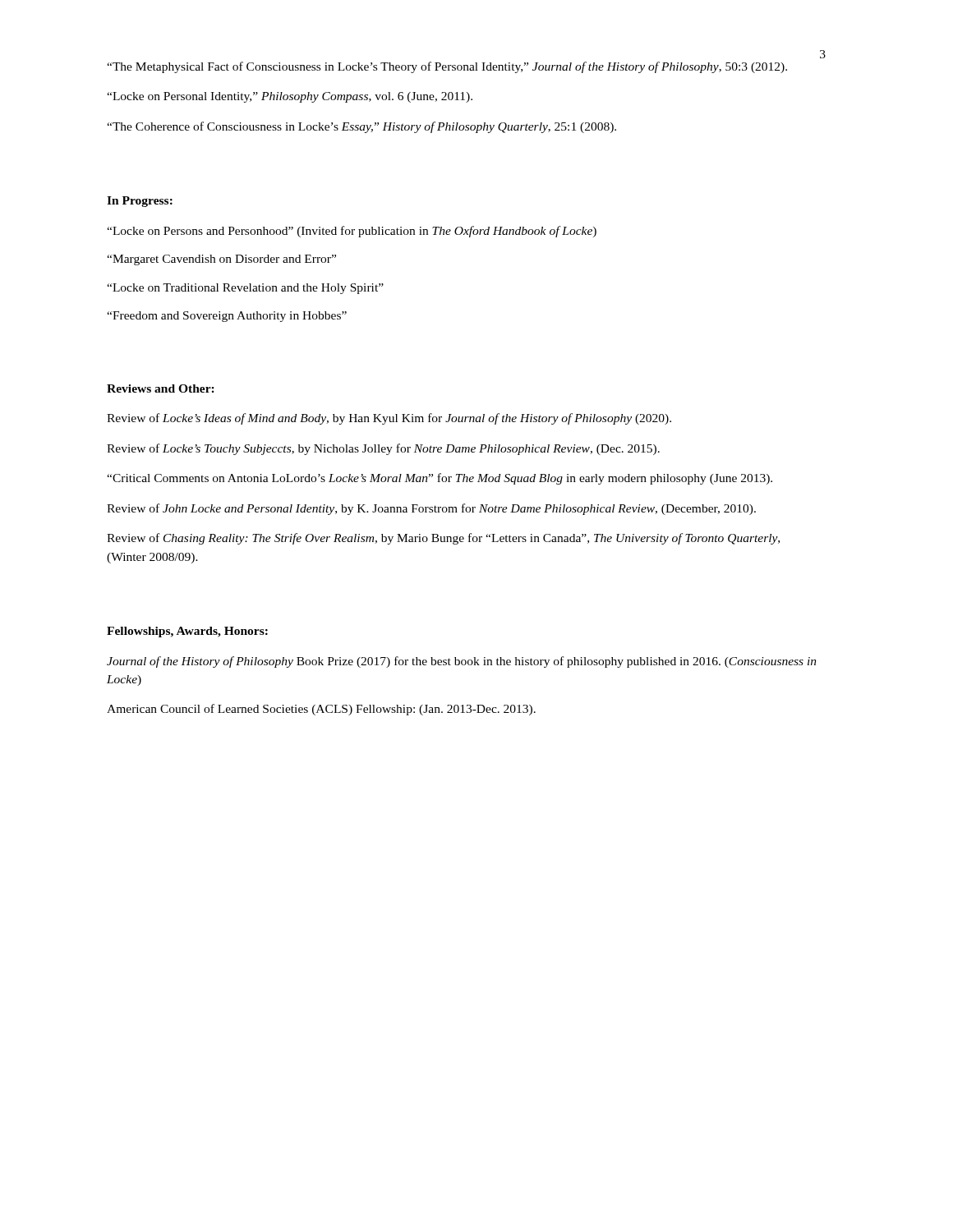The height and width of the screenshot is (1232, 953).
Task: Select the passage starting "In Progress:"
Action: 140,200
